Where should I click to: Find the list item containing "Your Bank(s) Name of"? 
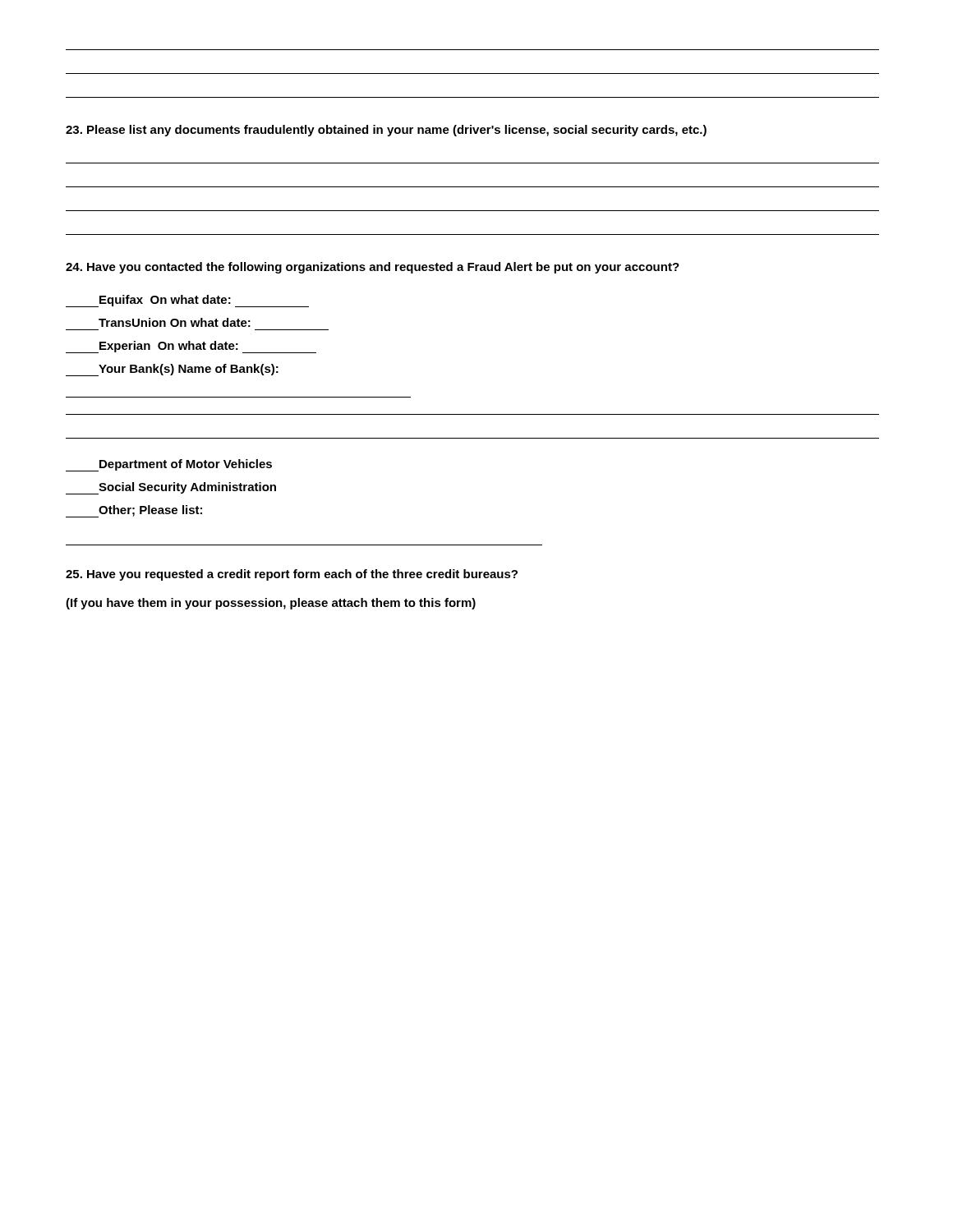(x=172, y=368)
